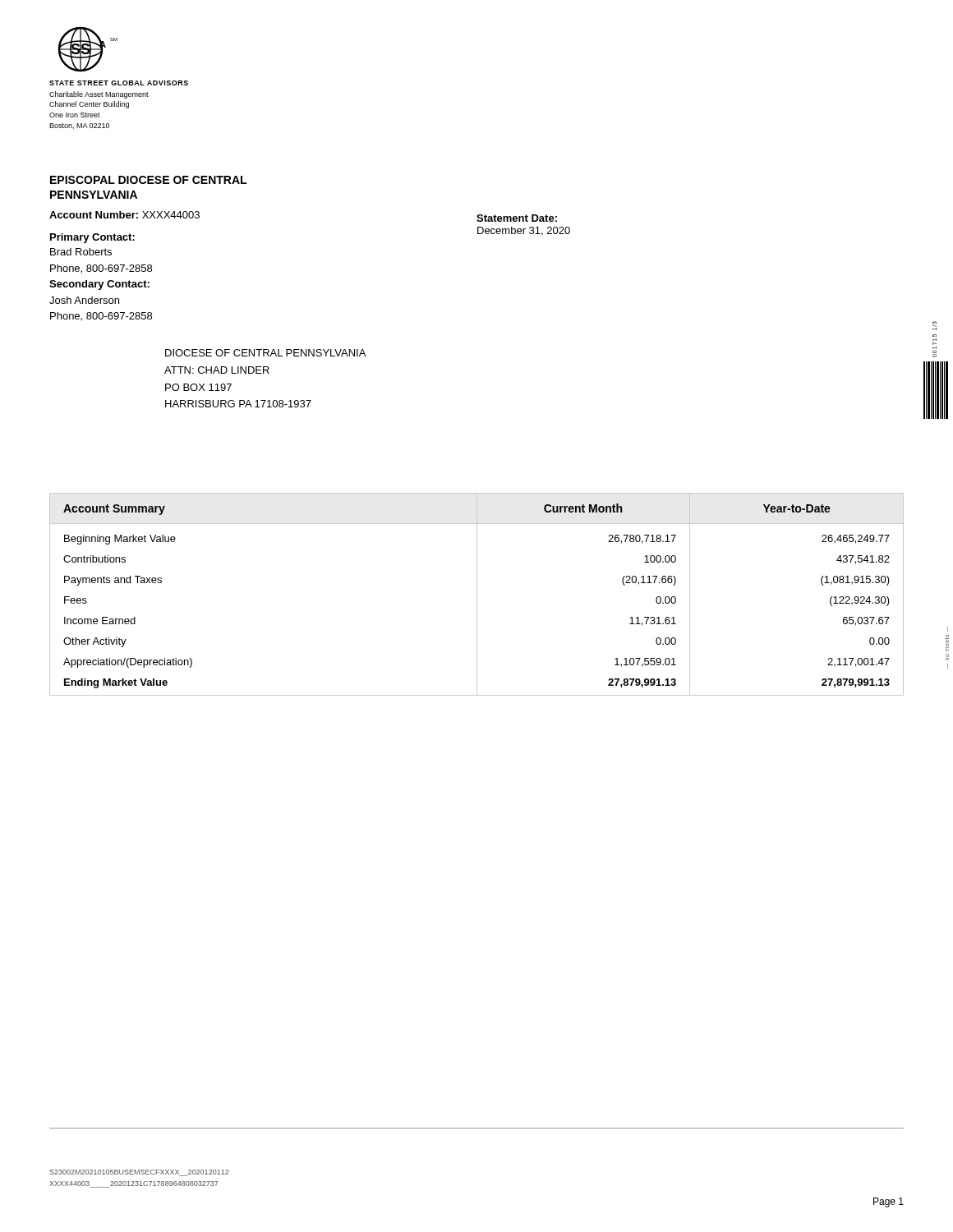Select the region starting "DIOCESE OF CENTRAL PENNSYLVANIA ATTN:"

coord(265,378)
